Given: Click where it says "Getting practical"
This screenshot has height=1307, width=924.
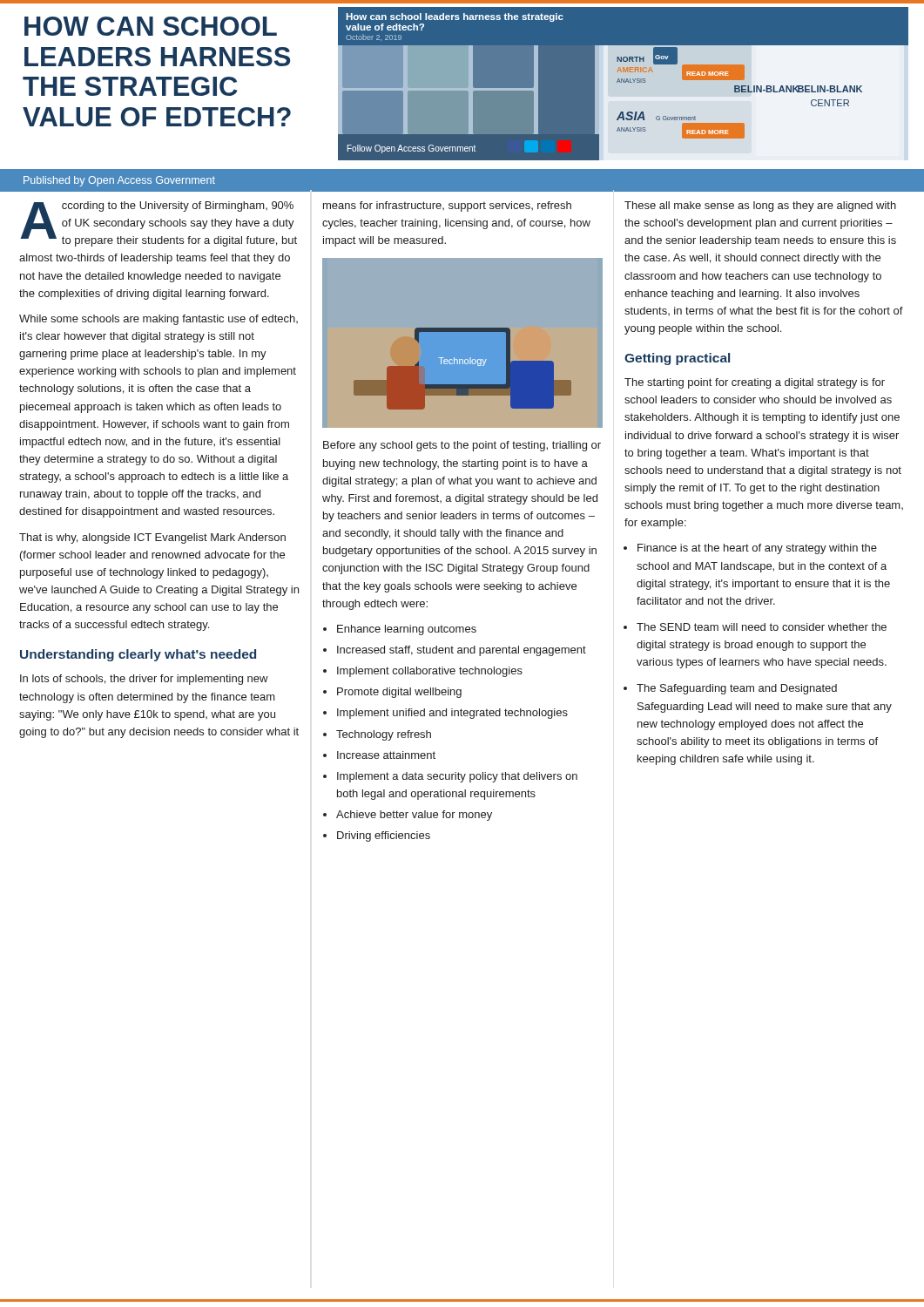Looking at the screenshot, I should click(x=677, y=359).
